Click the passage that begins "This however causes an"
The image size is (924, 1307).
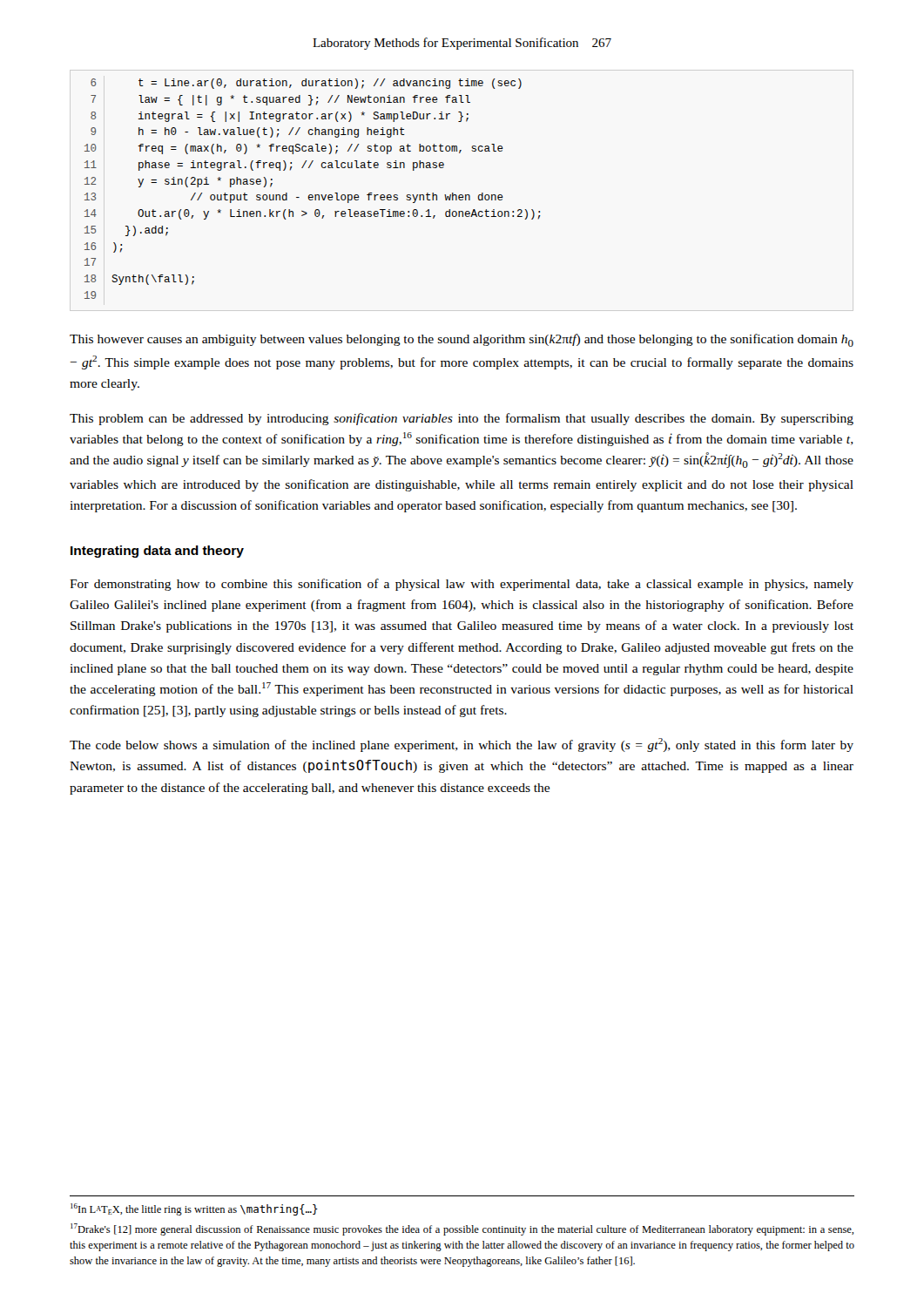tap(462, 360)
